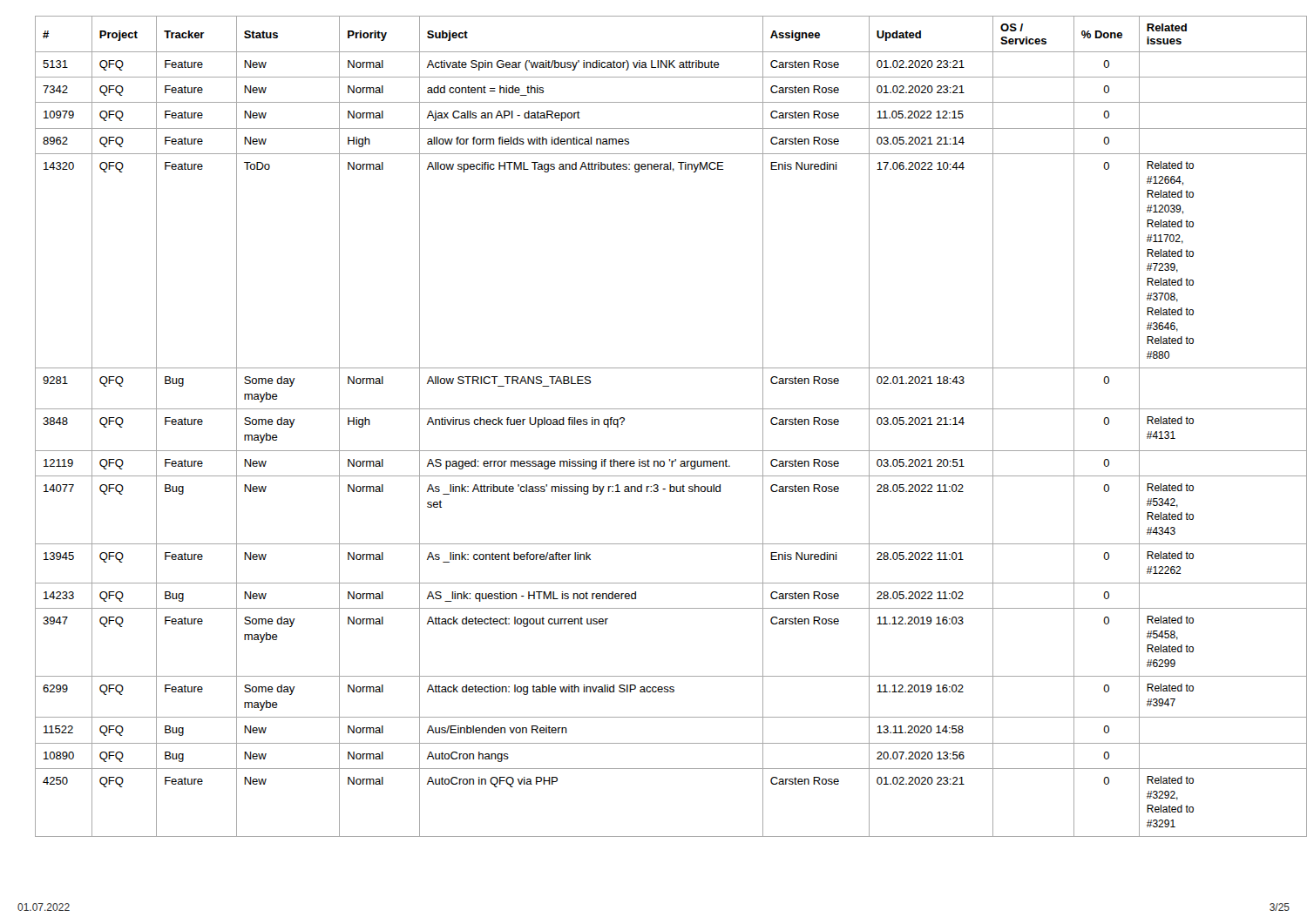Click on the table containing "Some day maybe"

(x=654, y=426)
